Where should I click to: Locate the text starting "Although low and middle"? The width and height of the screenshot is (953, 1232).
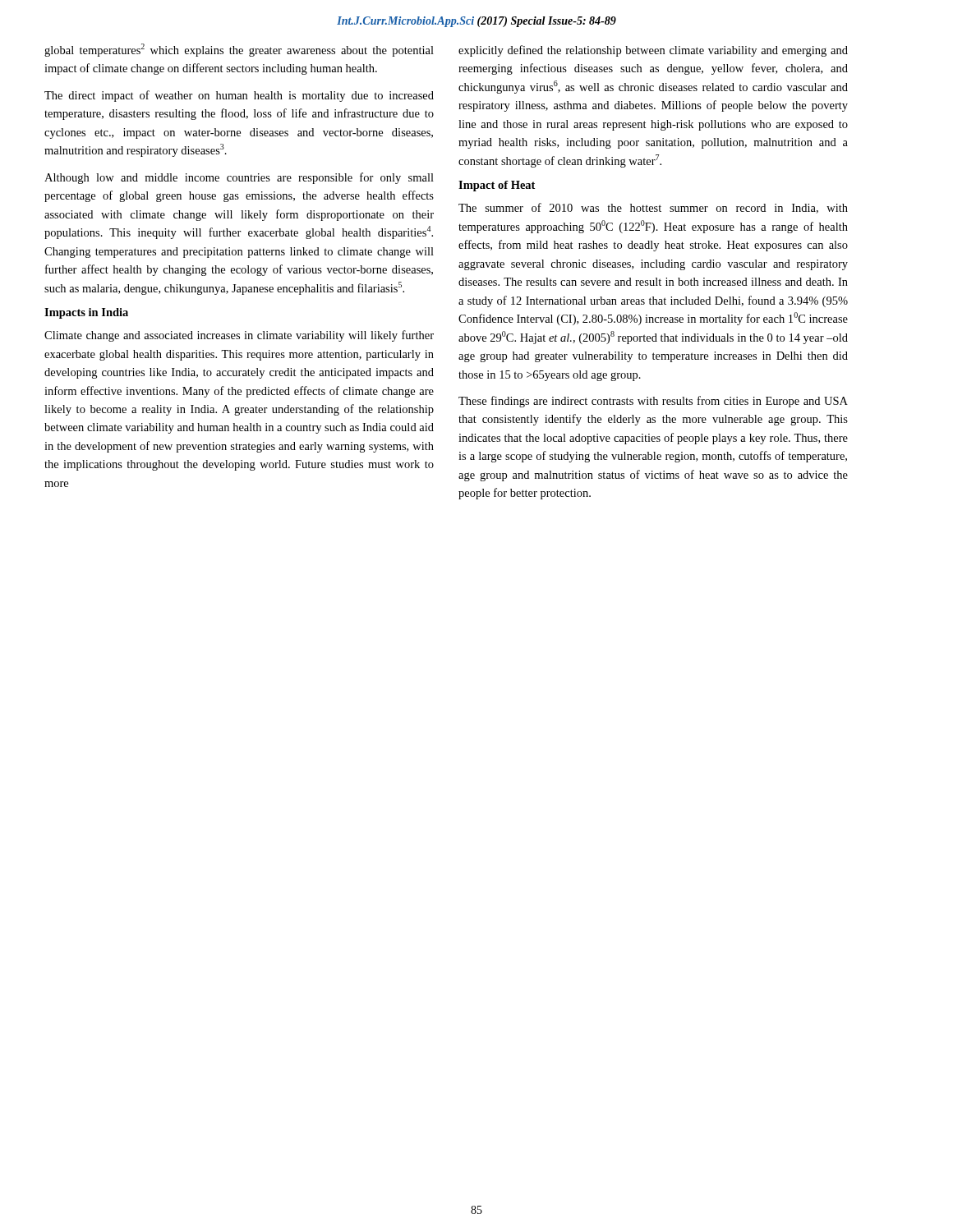239,233
